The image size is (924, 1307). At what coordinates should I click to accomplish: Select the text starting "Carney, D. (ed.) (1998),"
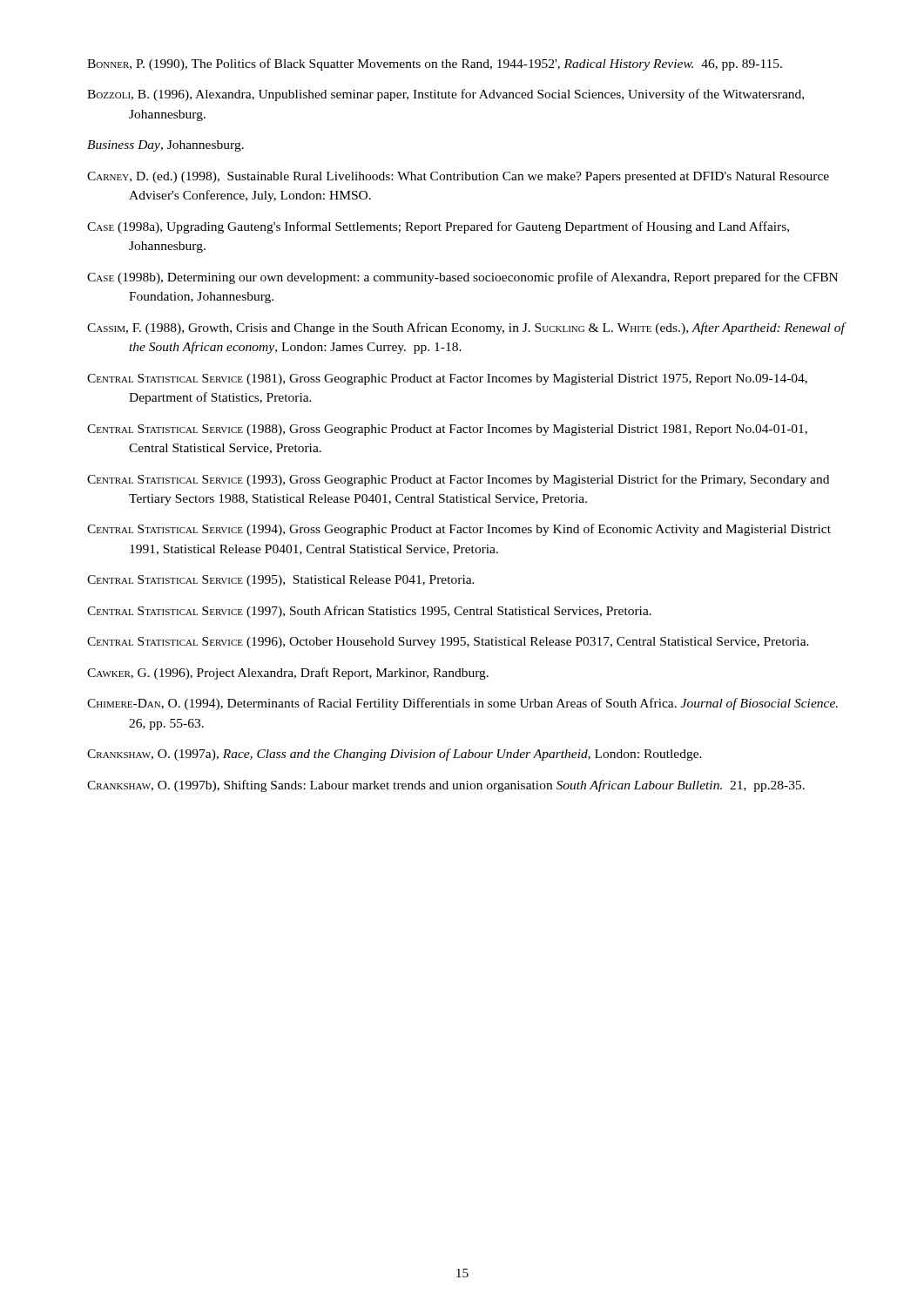pyautogui.click(x=458, y=185)
